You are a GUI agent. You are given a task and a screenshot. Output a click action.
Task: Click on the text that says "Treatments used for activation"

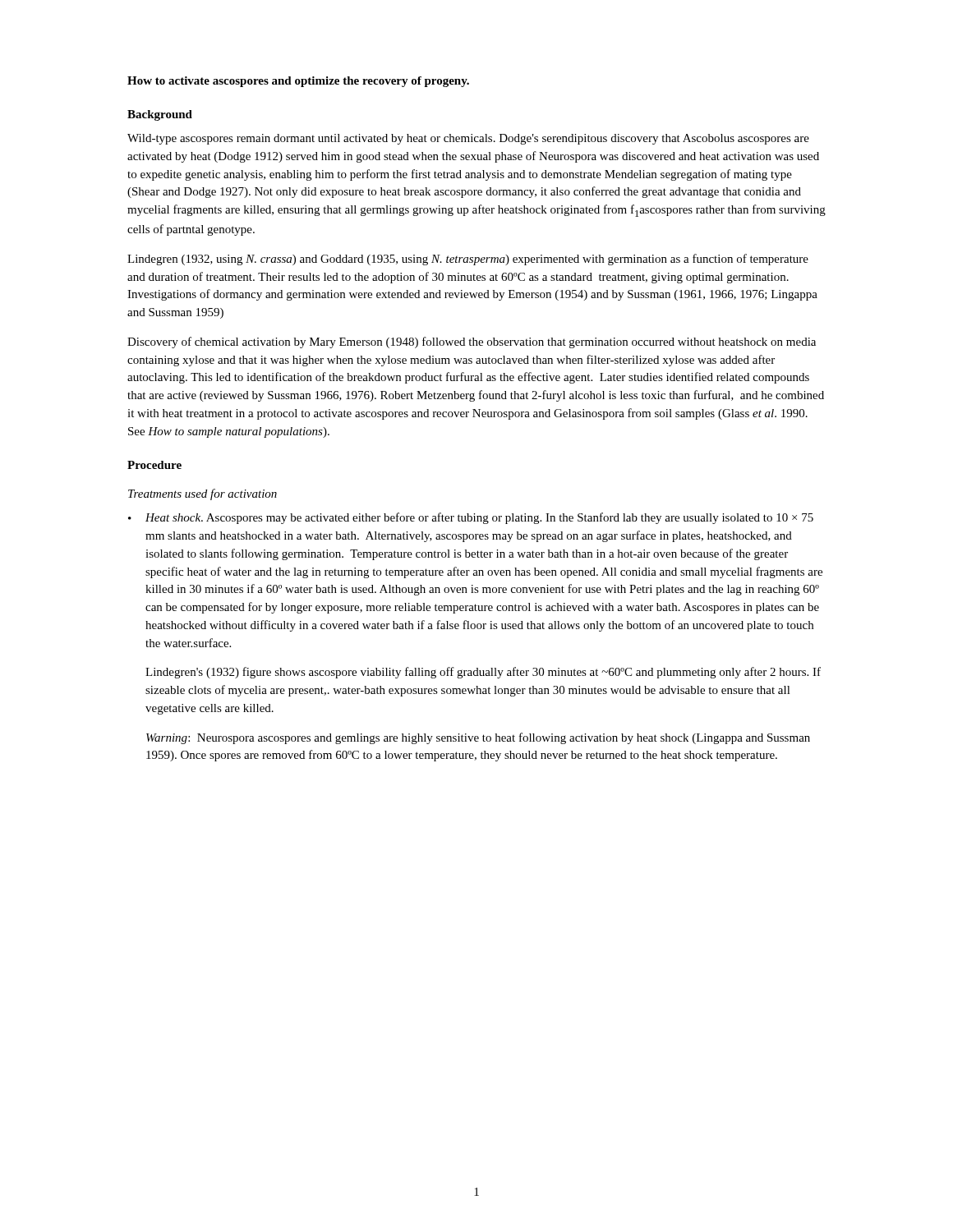(202, 494)
